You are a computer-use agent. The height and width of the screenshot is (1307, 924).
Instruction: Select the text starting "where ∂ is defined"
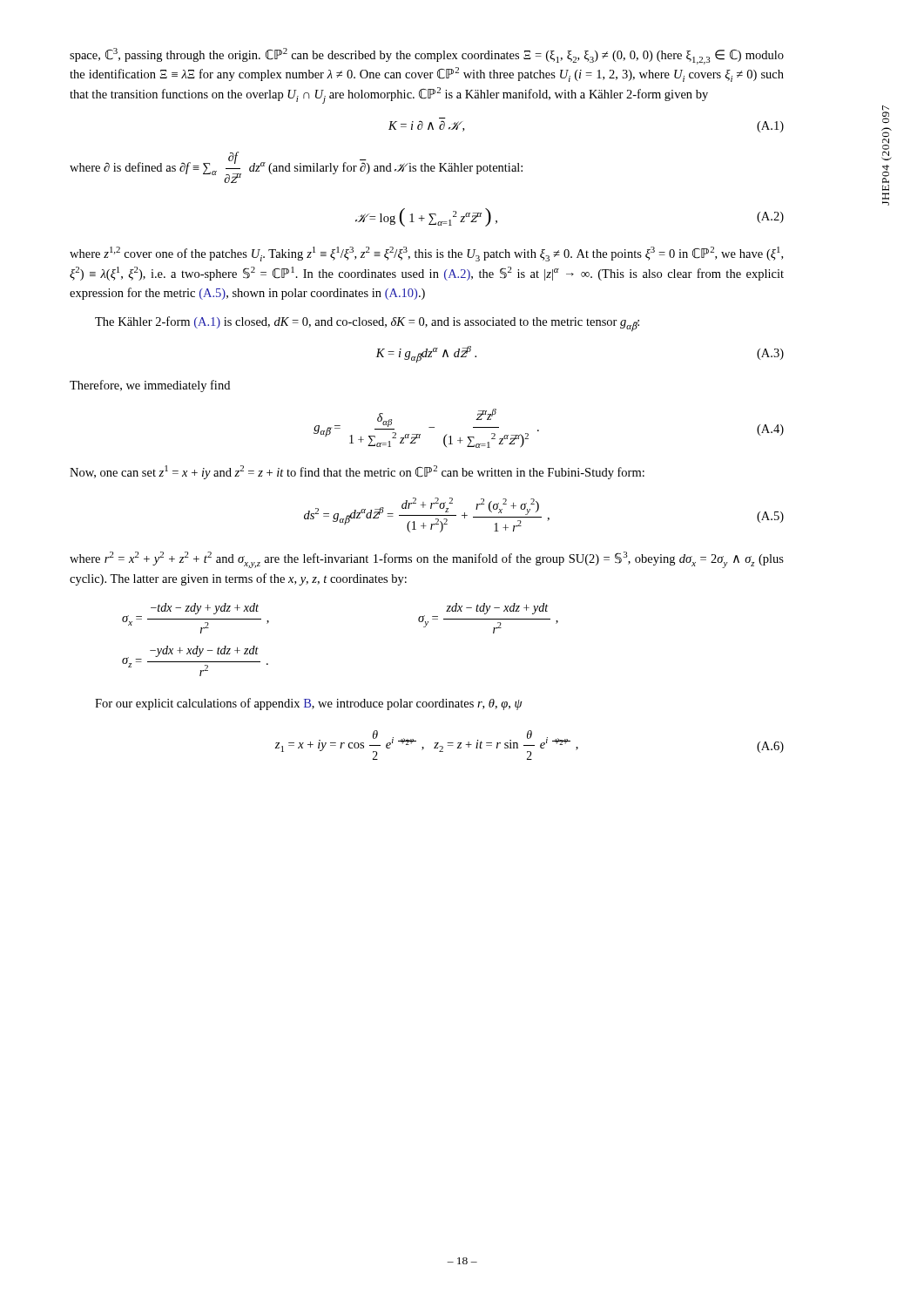coord(427,168)
